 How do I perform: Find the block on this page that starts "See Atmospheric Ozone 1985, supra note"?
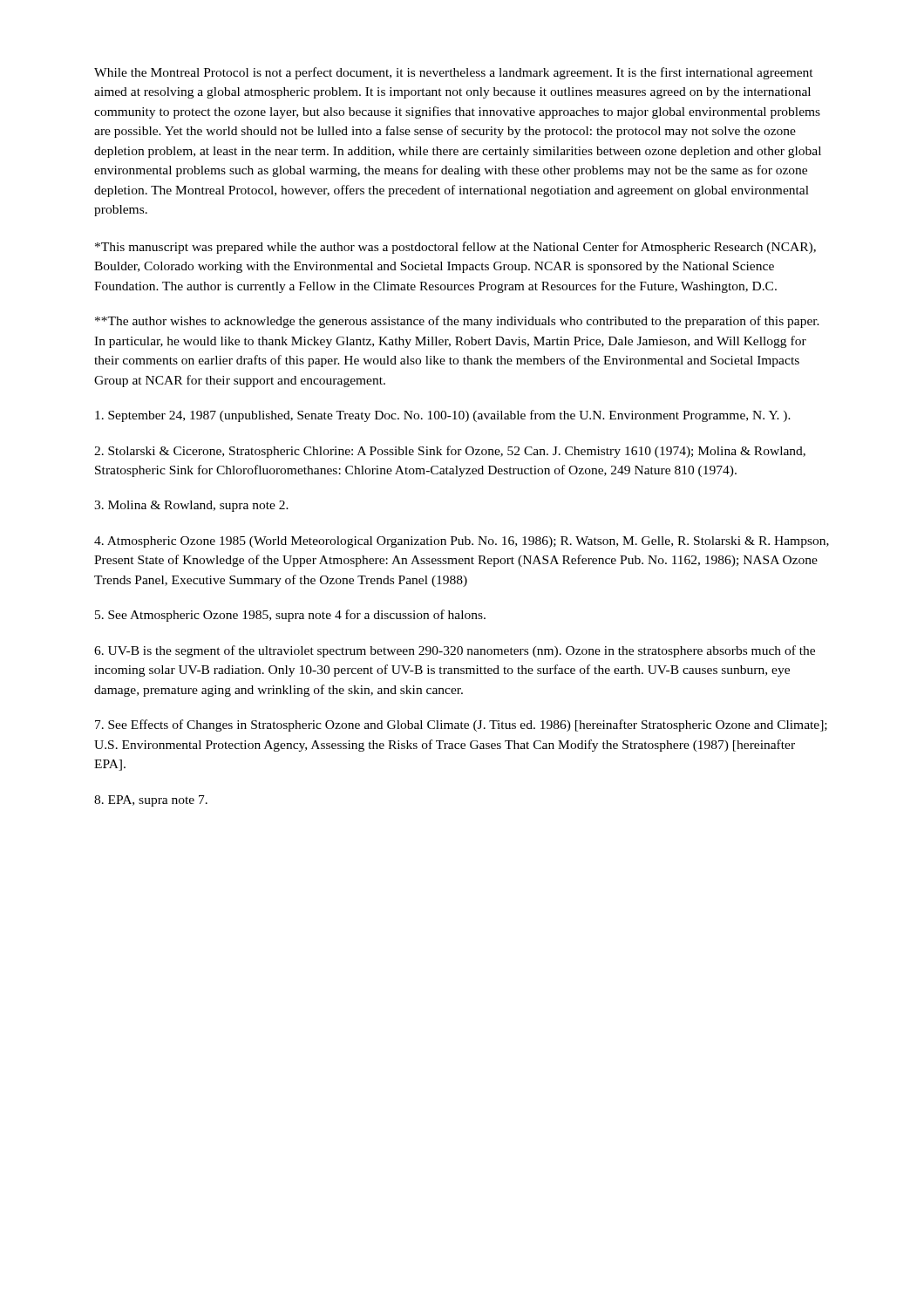pyautogui.click(x=290, y=615)
